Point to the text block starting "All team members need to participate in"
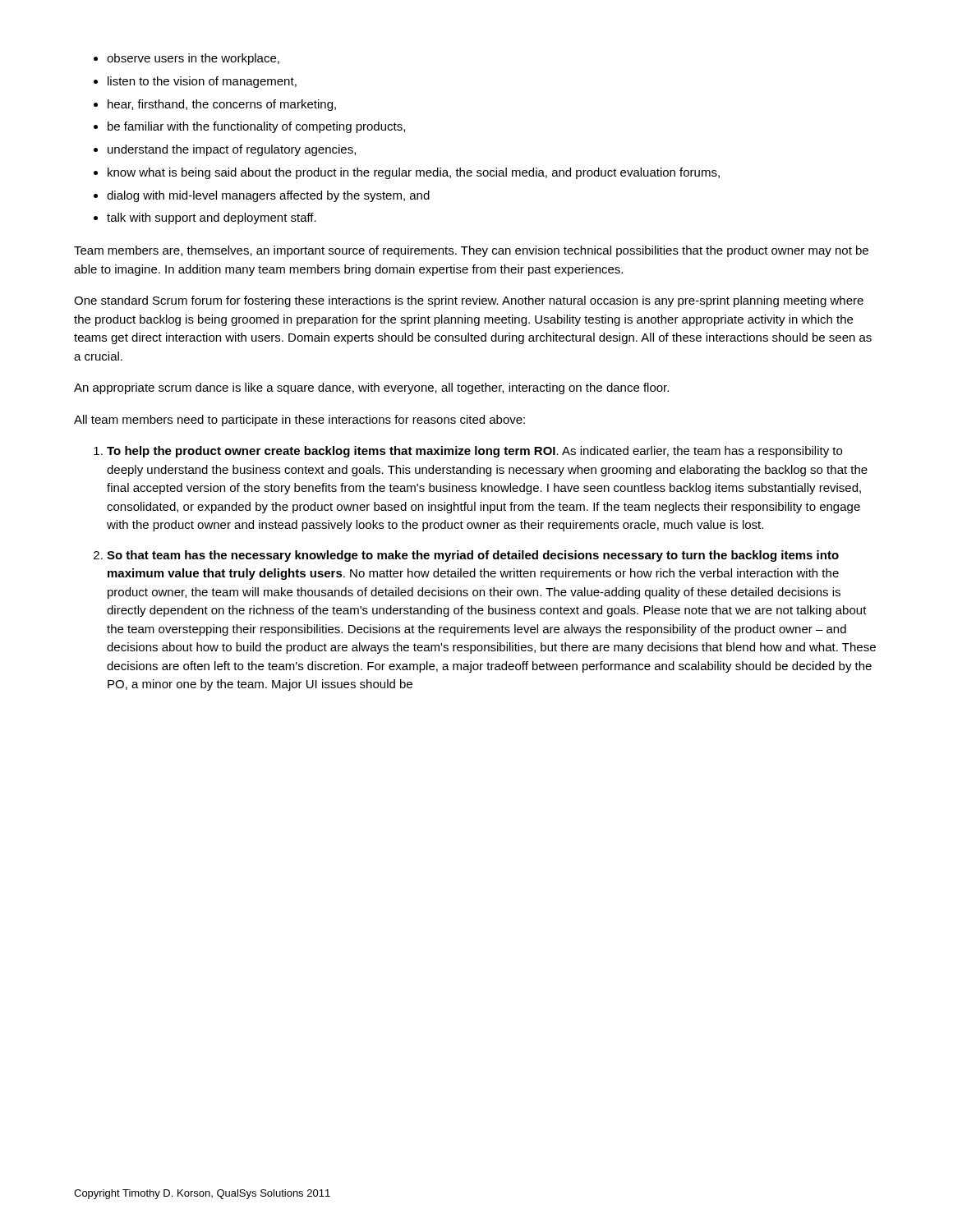The image size is (953, 1232). coord(300,419)
